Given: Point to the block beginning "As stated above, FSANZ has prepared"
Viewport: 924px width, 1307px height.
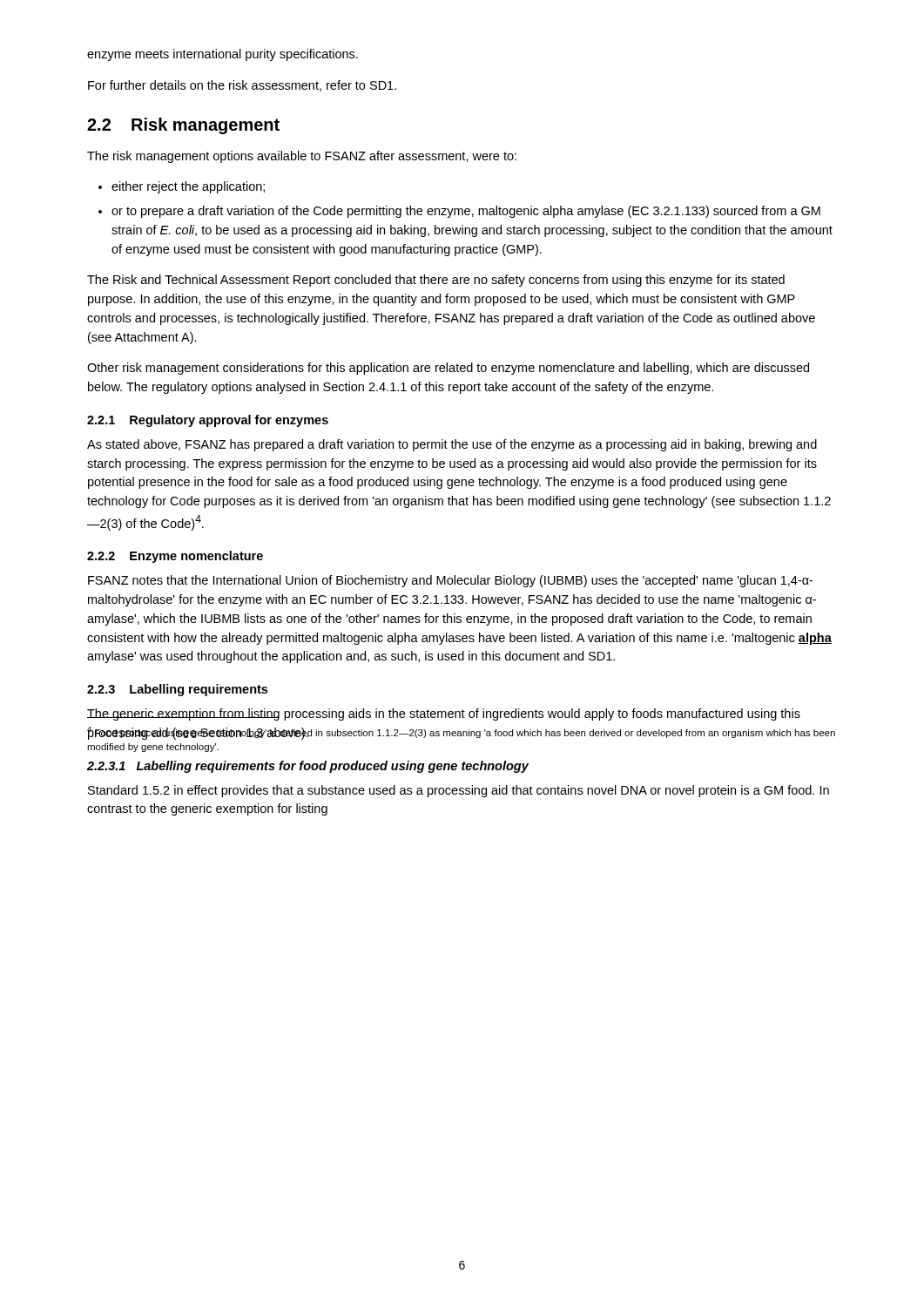Looking at the screenshot, I should click(459, 484).
